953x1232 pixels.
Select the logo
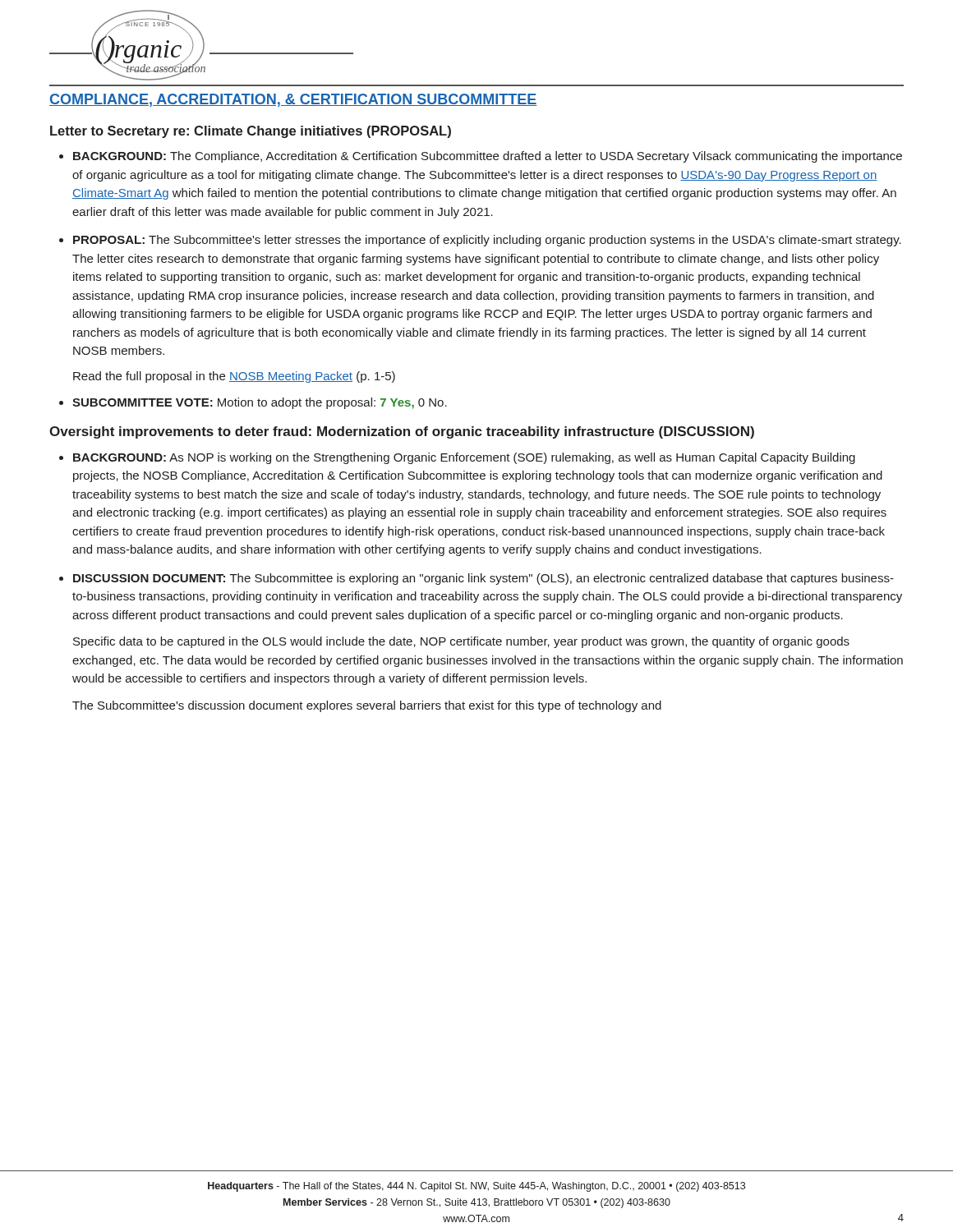click(476, 46)
